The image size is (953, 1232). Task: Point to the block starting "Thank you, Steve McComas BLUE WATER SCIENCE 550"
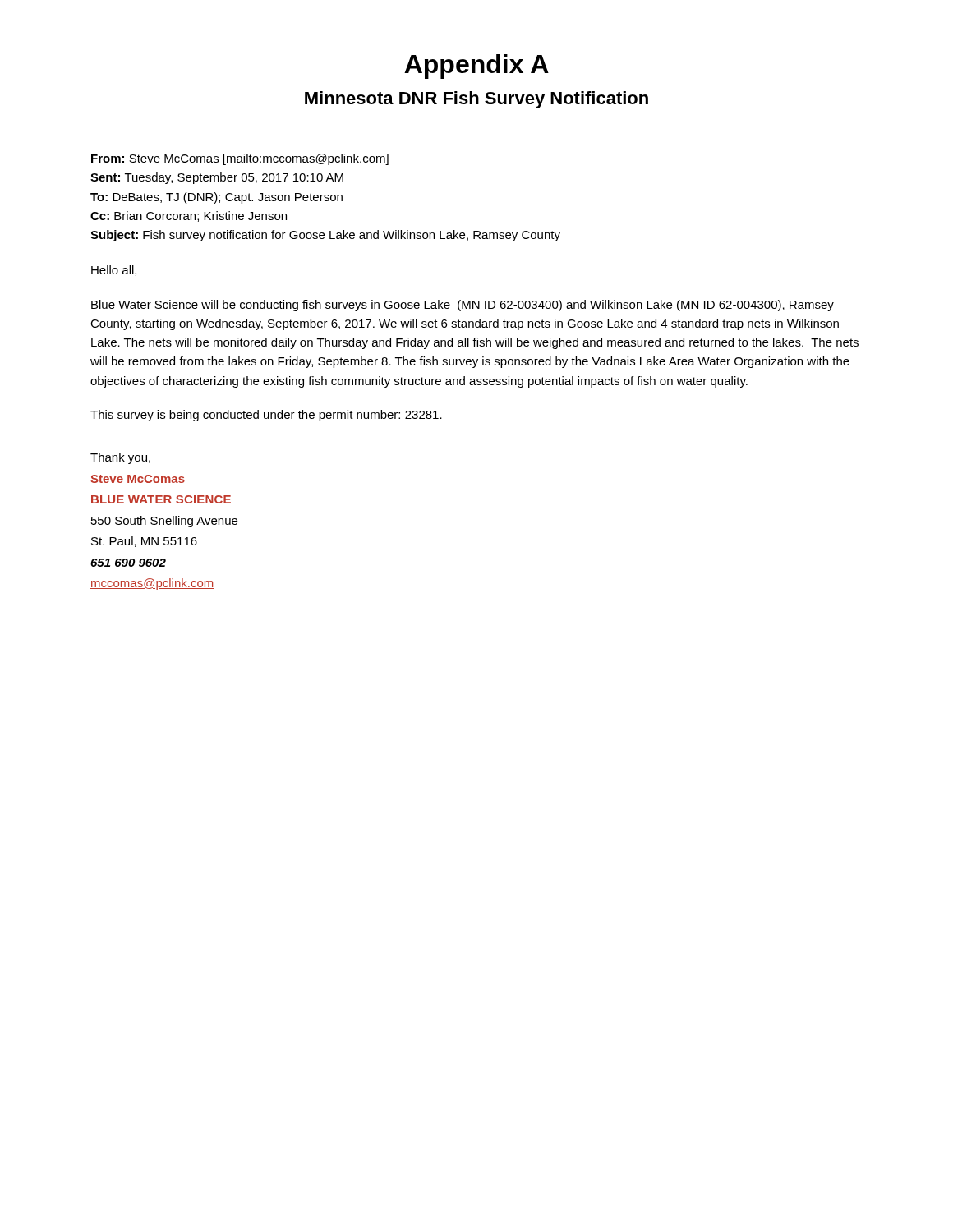pos(164,520)
